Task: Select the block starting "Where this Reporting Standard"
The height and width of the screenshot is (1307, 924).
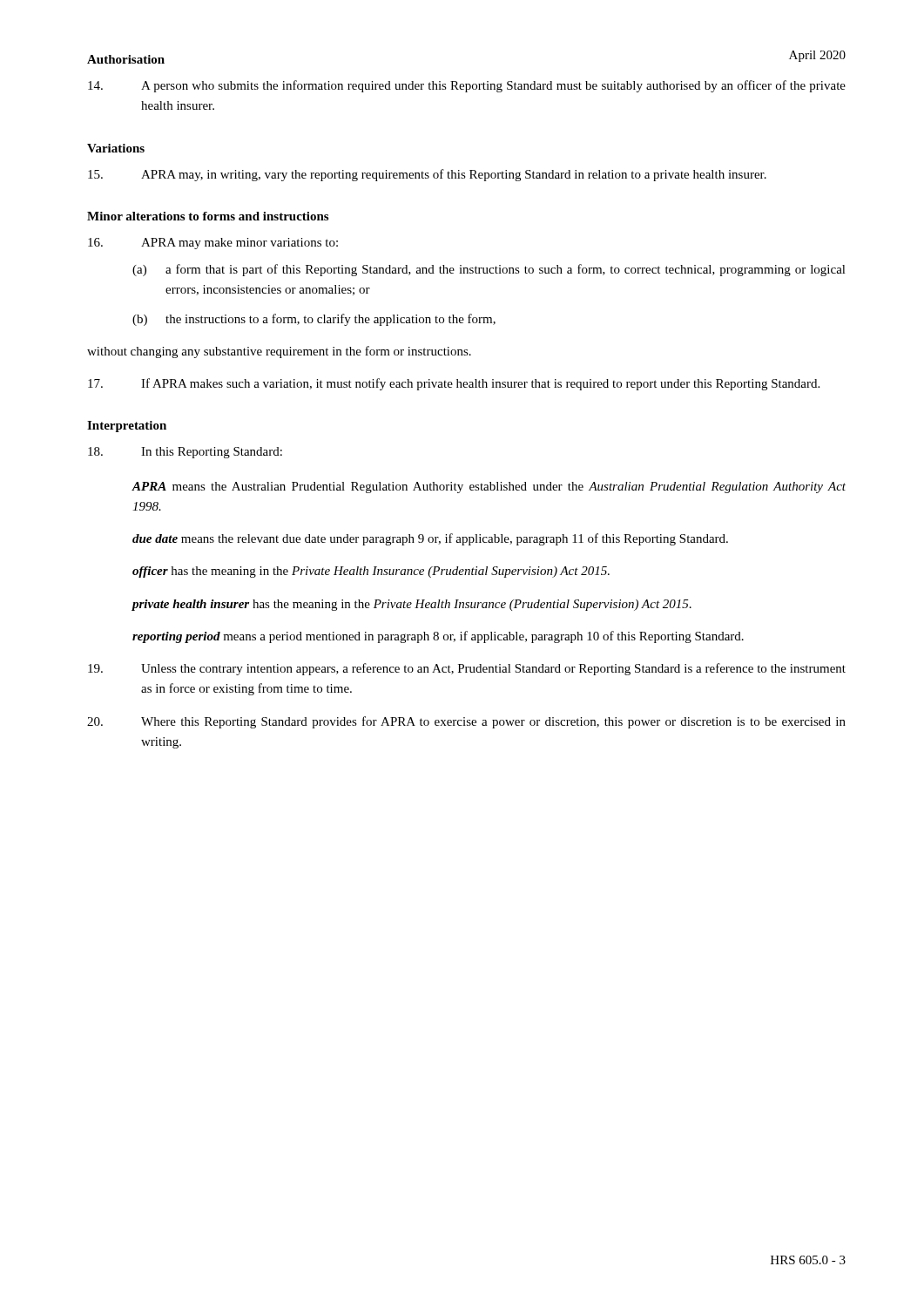Action: pos(466,732)
